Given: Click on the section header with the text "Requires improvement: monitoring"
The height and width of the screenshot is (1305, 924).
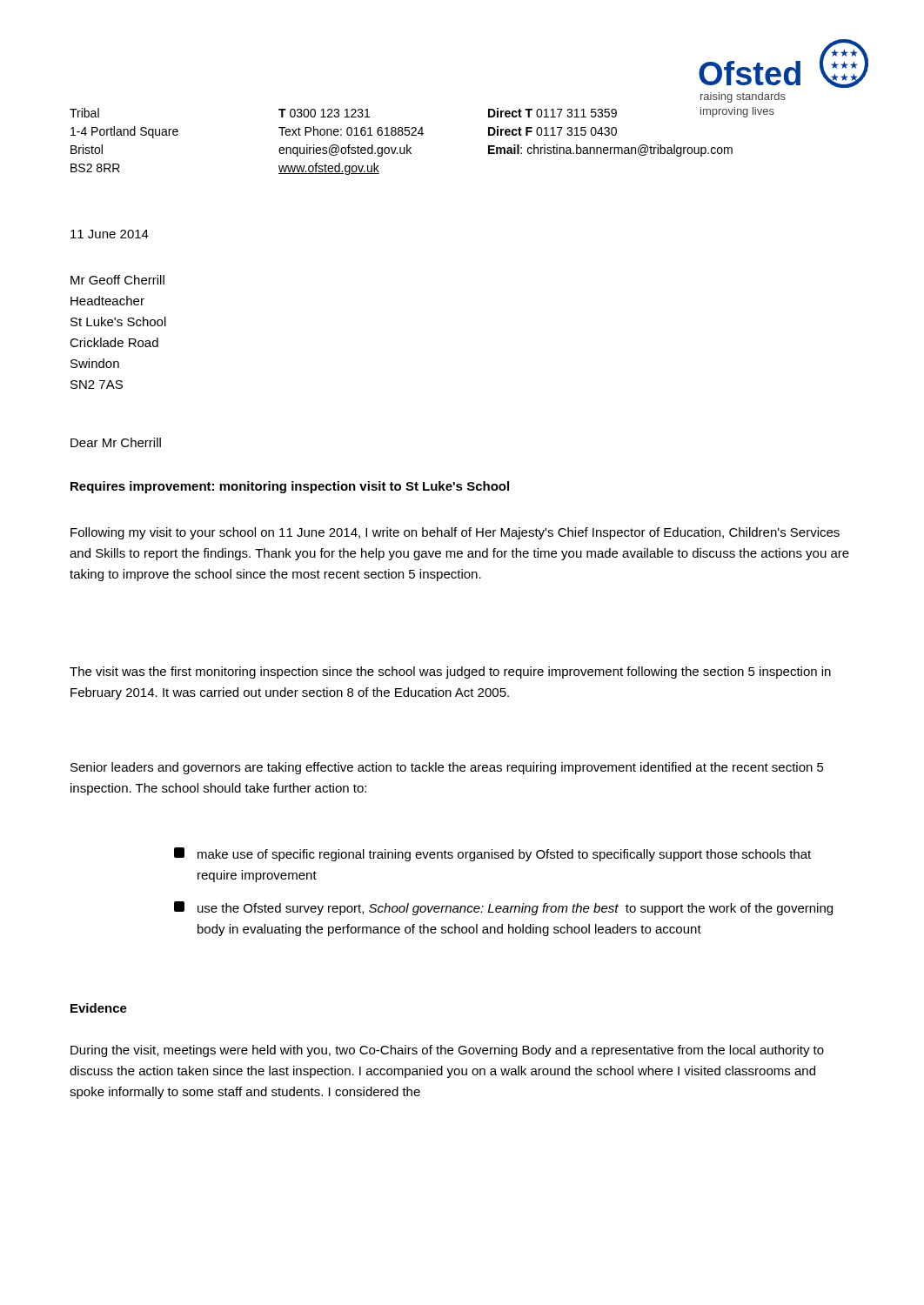Looking at the screenshot, I should 290,486.
